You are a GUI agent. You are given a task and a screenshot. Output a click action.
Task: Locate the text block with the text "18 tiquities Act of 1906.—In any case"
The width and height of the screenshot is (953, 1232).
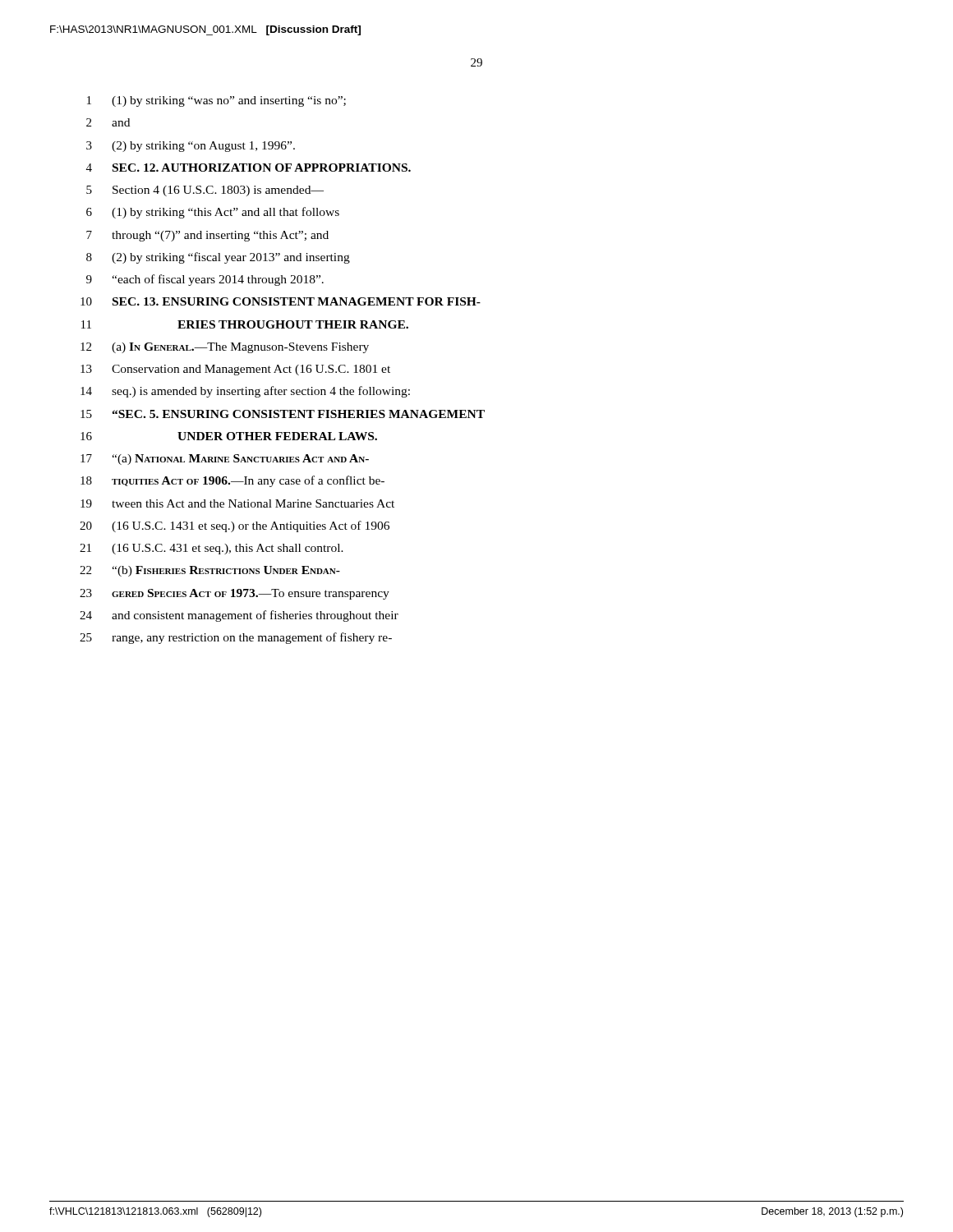pyautogui.click(x=232, y=481)
